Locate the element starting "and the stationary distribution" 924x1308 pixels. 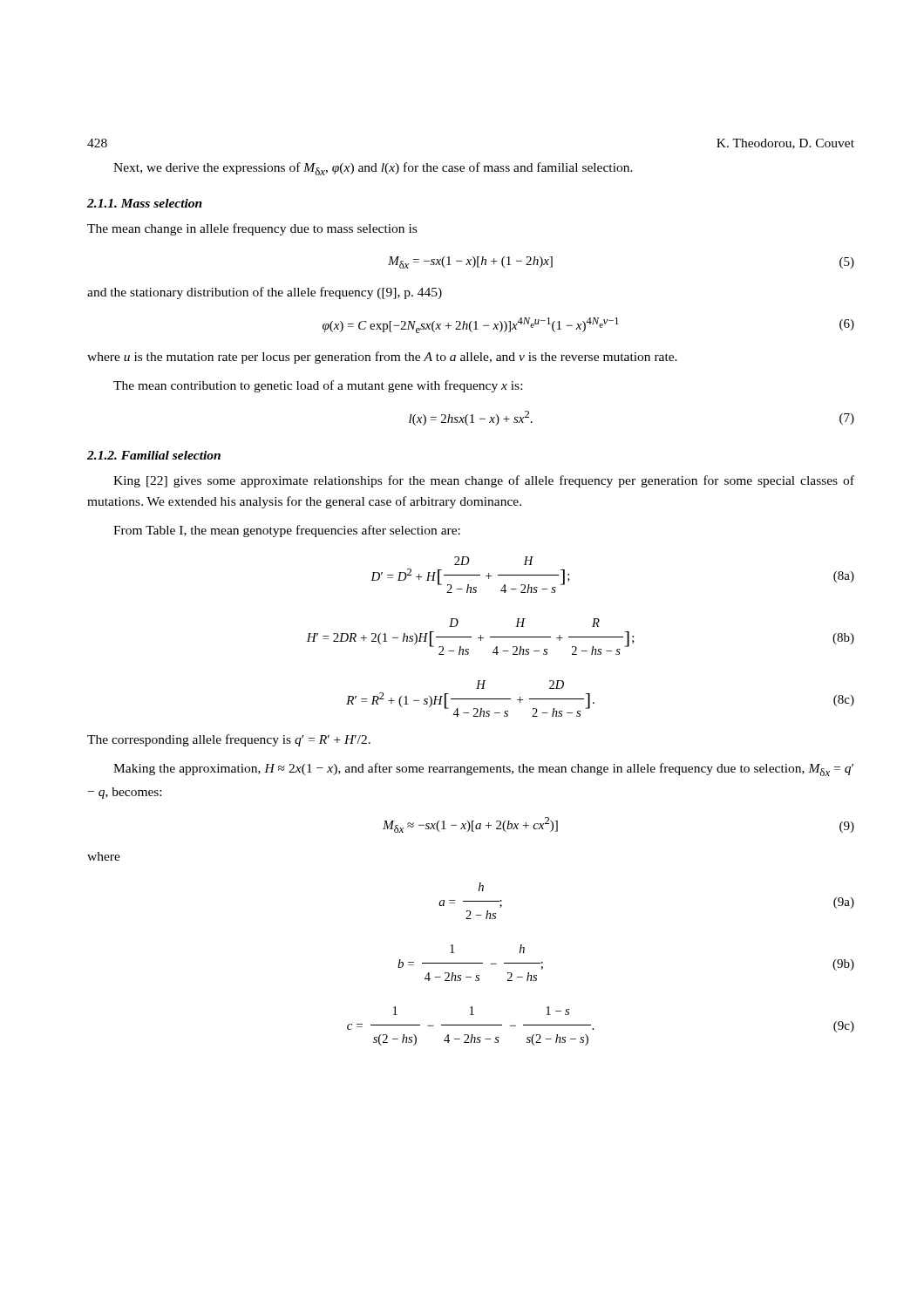pyautogui.click(x=265, y=293)
